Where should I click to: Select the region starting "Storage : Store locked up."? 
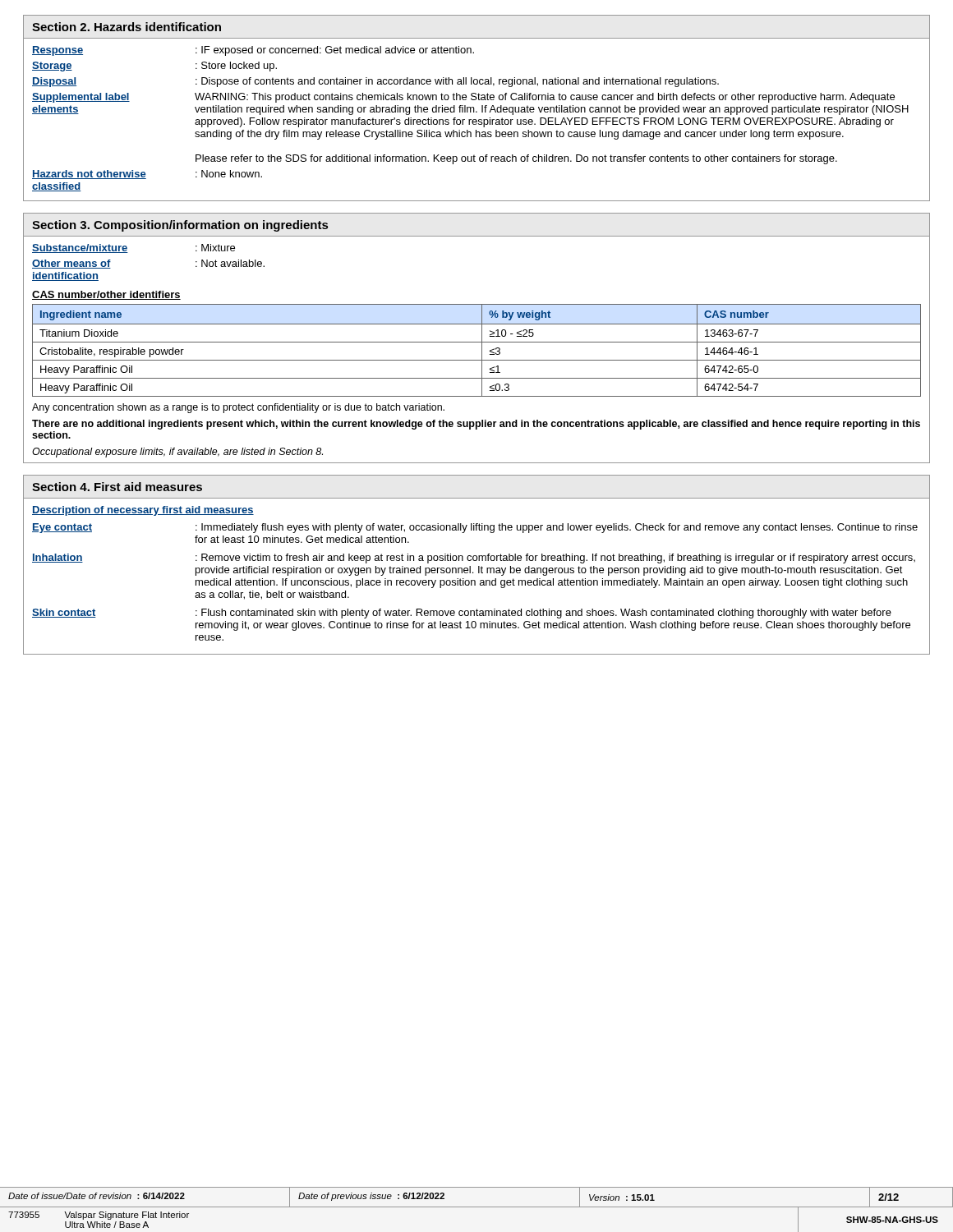(x=51, y=66)
